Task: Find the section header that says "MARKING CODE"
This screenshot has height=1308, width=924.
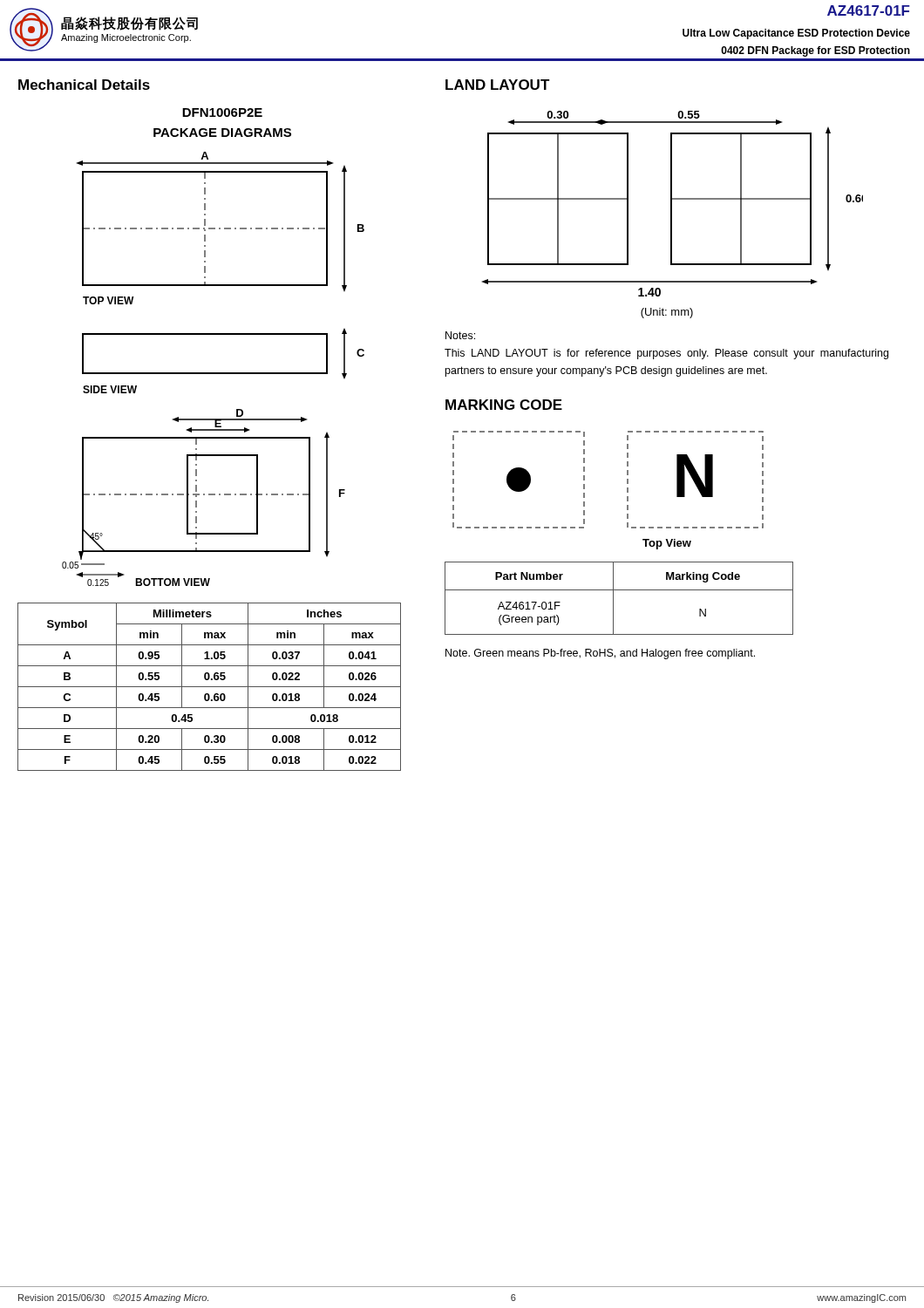Action: [x=503, y=405]
